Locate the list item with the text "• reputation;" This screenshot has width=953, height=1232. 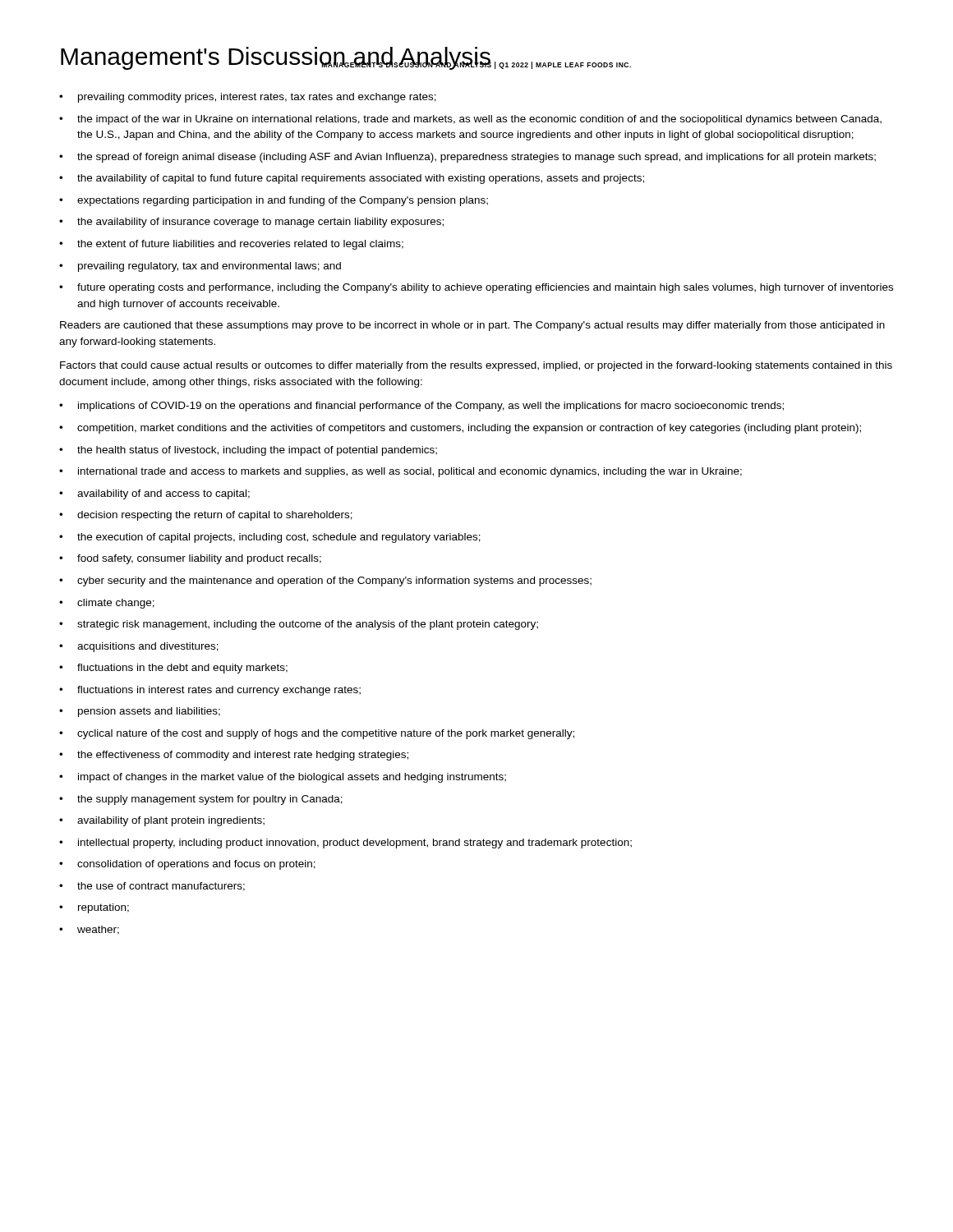tap(94, 908)
